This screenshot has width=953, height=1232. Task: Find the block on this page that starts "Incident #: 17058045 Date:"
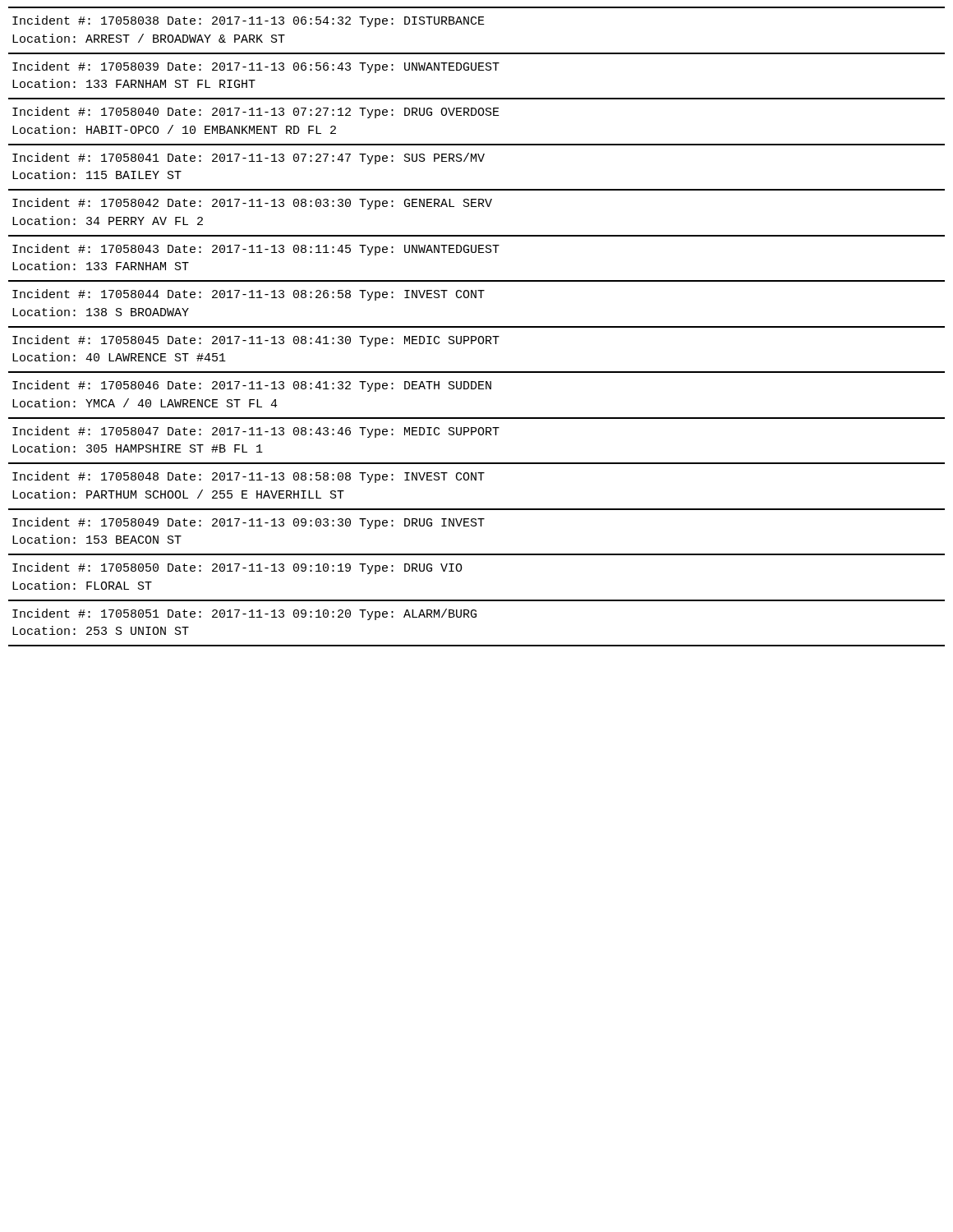[x=476, y=350]
